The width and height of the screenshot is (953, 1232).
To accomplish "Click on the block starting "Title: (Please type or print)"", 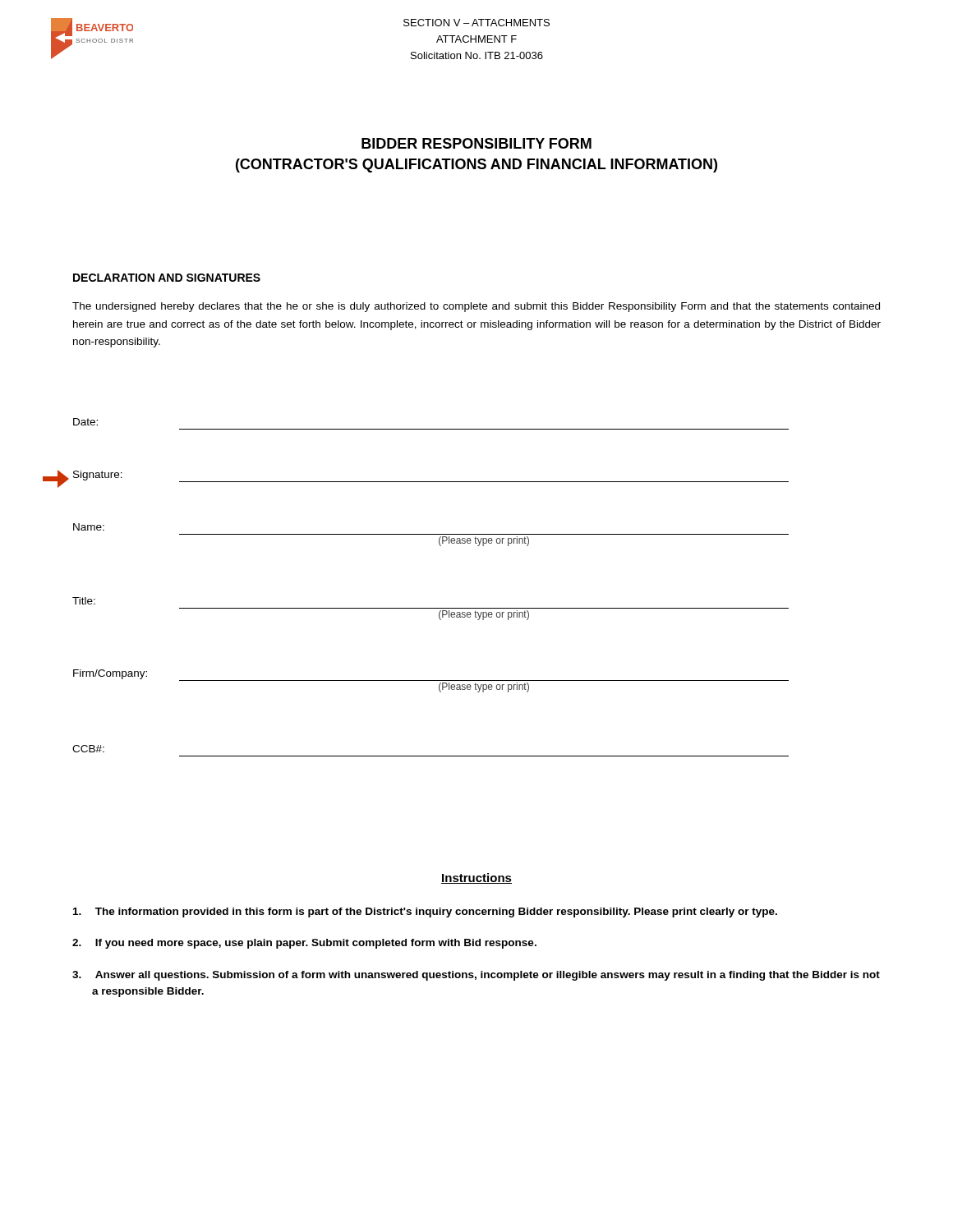I will pyautogui.click(x=431, y=607).
